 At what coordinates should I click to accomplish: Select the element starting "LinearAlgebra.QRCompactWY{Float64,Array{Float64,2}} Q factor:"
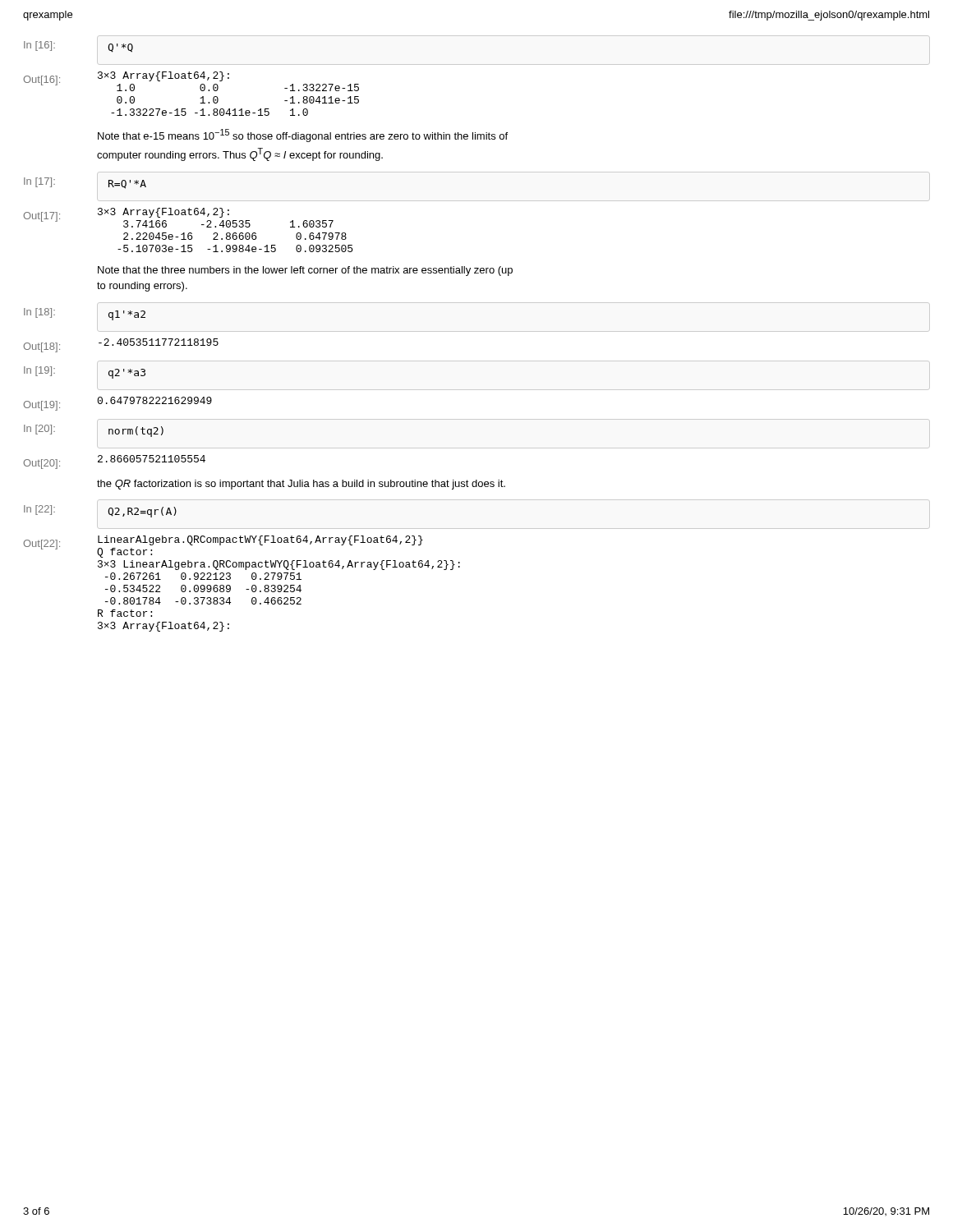pos(280,583)
